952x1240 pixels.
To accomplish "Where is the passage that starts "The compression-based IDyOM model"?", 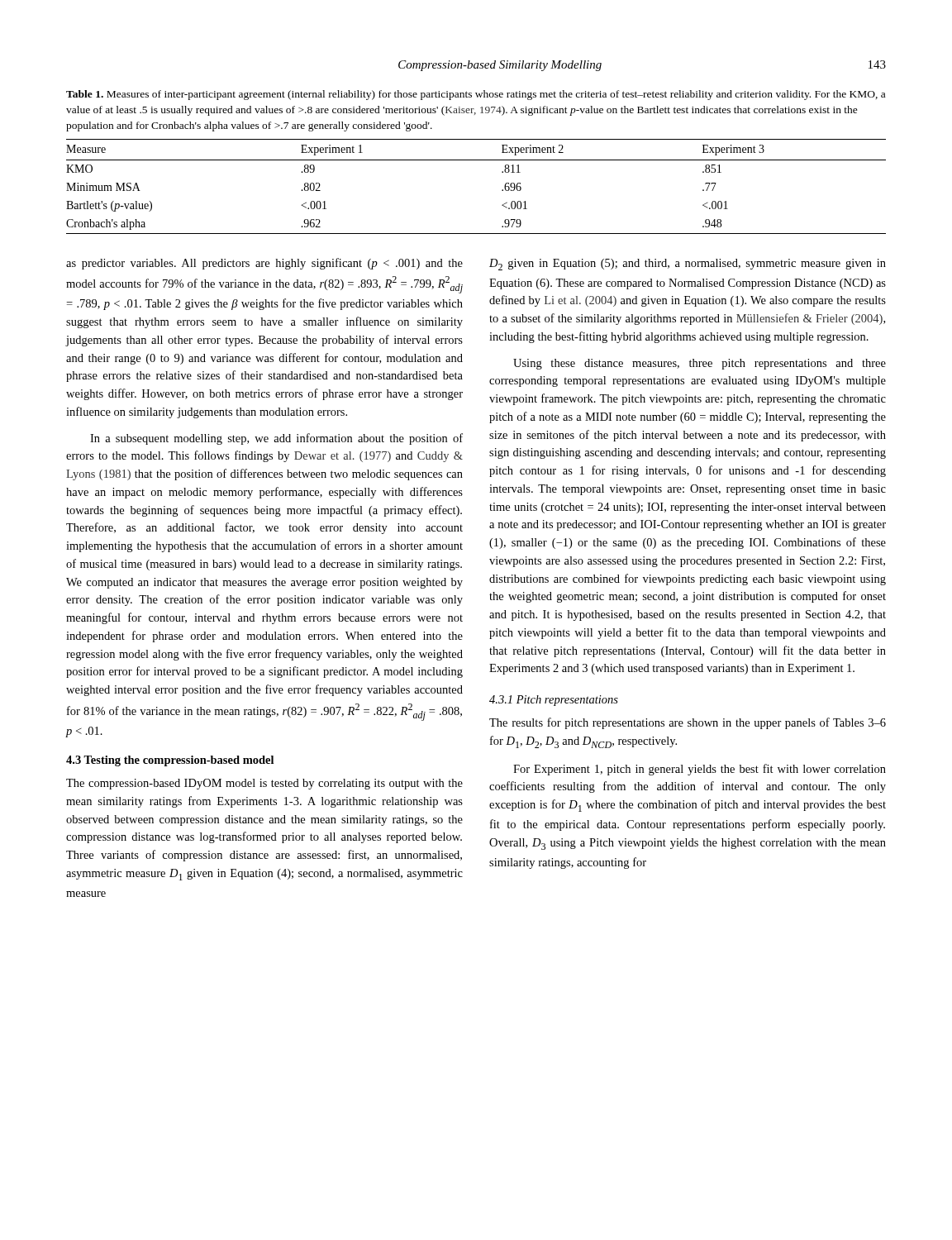I will click(264, 838).
